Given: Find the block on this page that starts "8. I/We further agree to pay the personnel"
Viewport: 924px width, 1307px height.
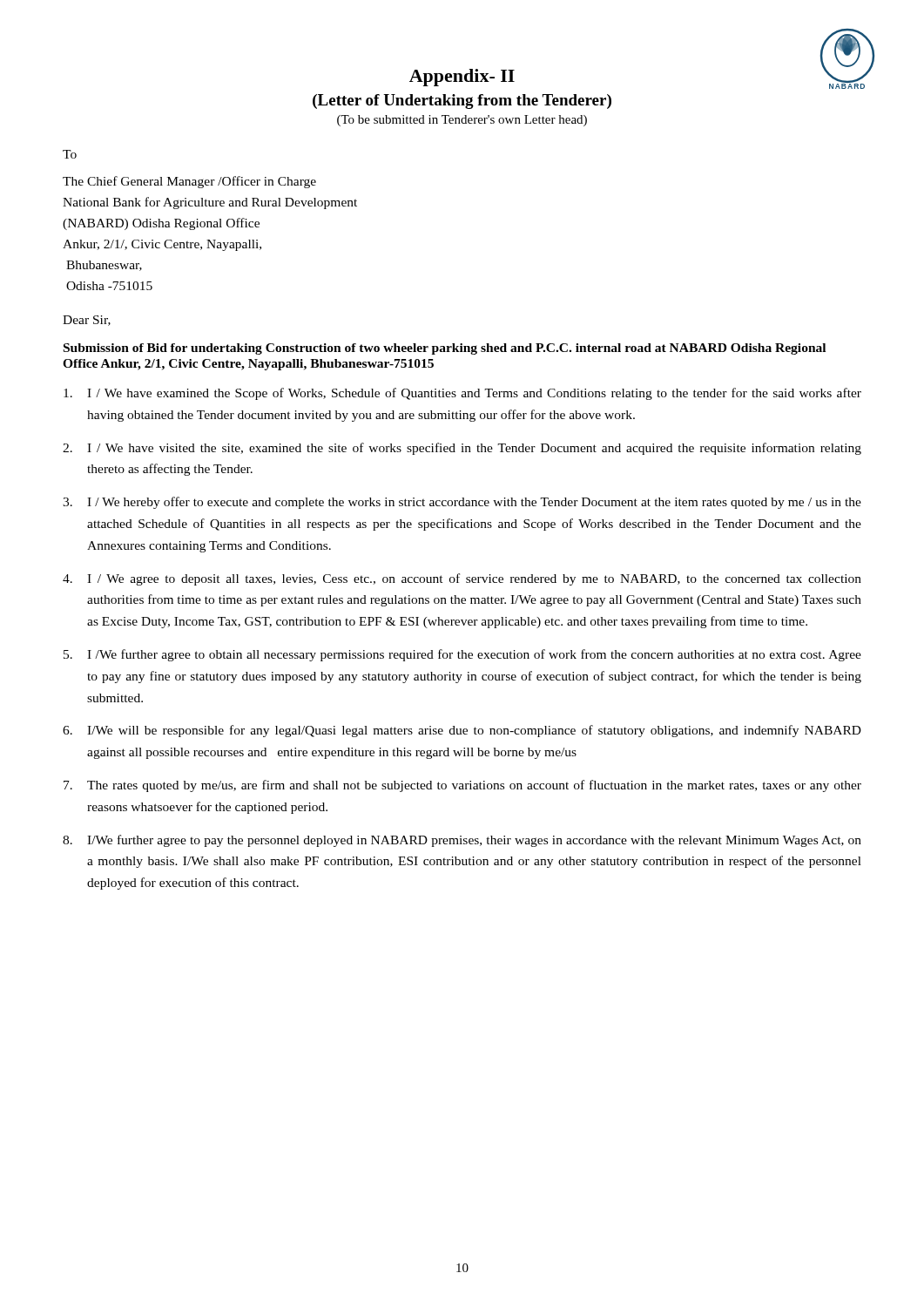Looking at the screenshot, I should (462, 862).
